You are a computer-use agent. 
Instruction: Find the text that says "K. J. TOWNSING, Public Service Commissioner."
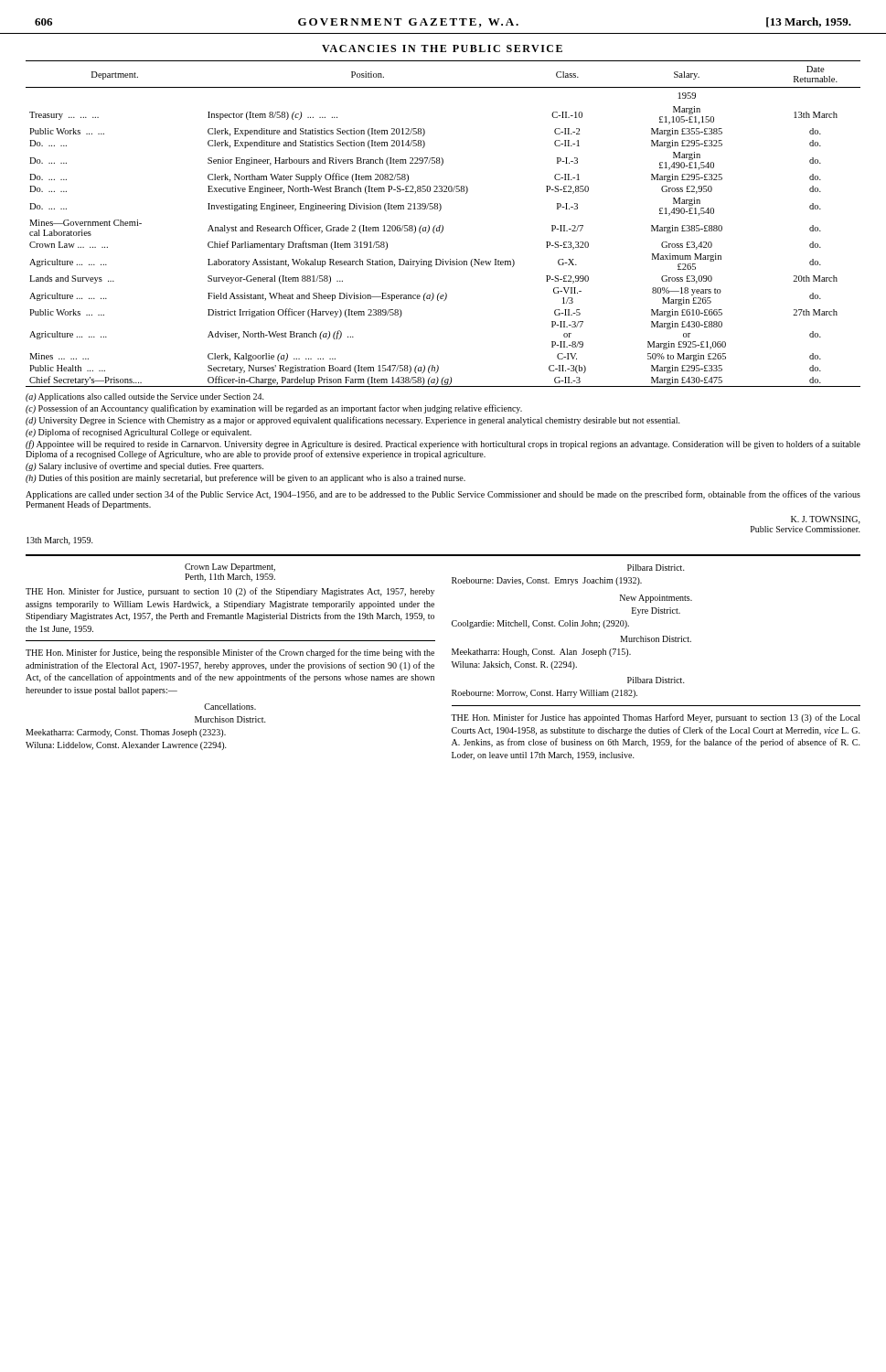[805, 524]
